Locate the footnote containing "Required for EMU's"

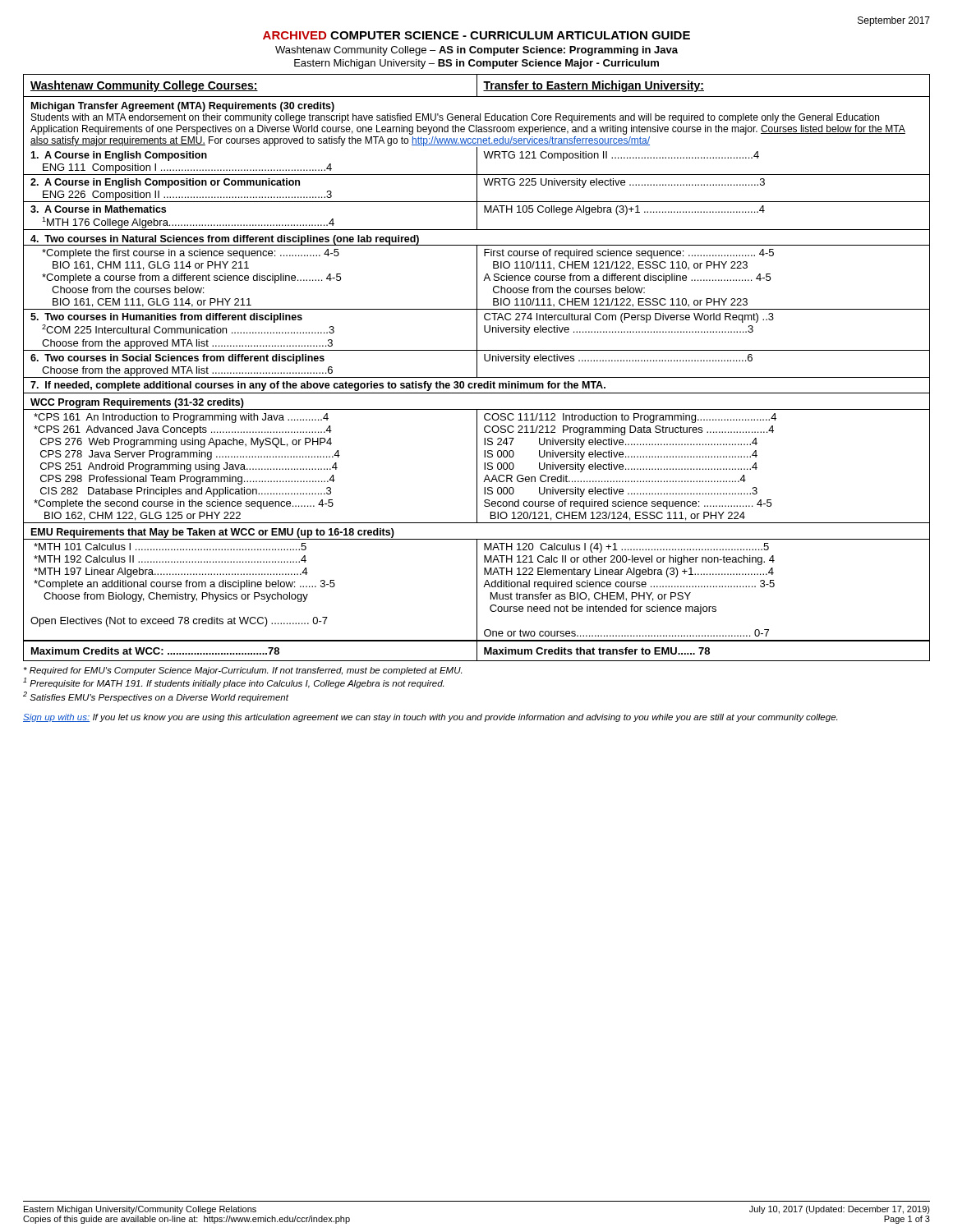tap(243, 671)
